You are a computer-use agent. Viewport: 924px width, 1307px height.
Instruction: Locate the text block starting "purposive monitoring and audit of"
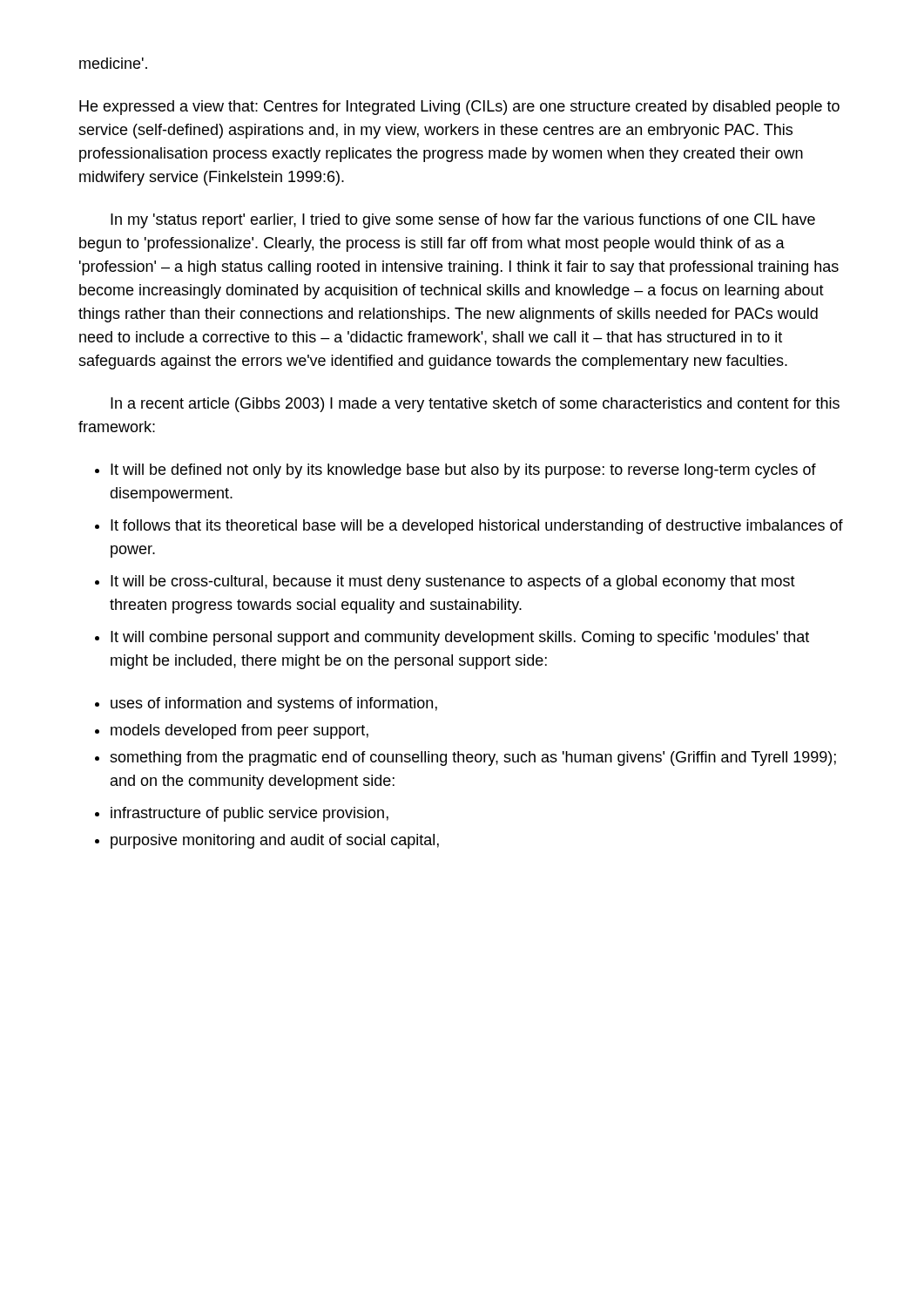point(275,840)
